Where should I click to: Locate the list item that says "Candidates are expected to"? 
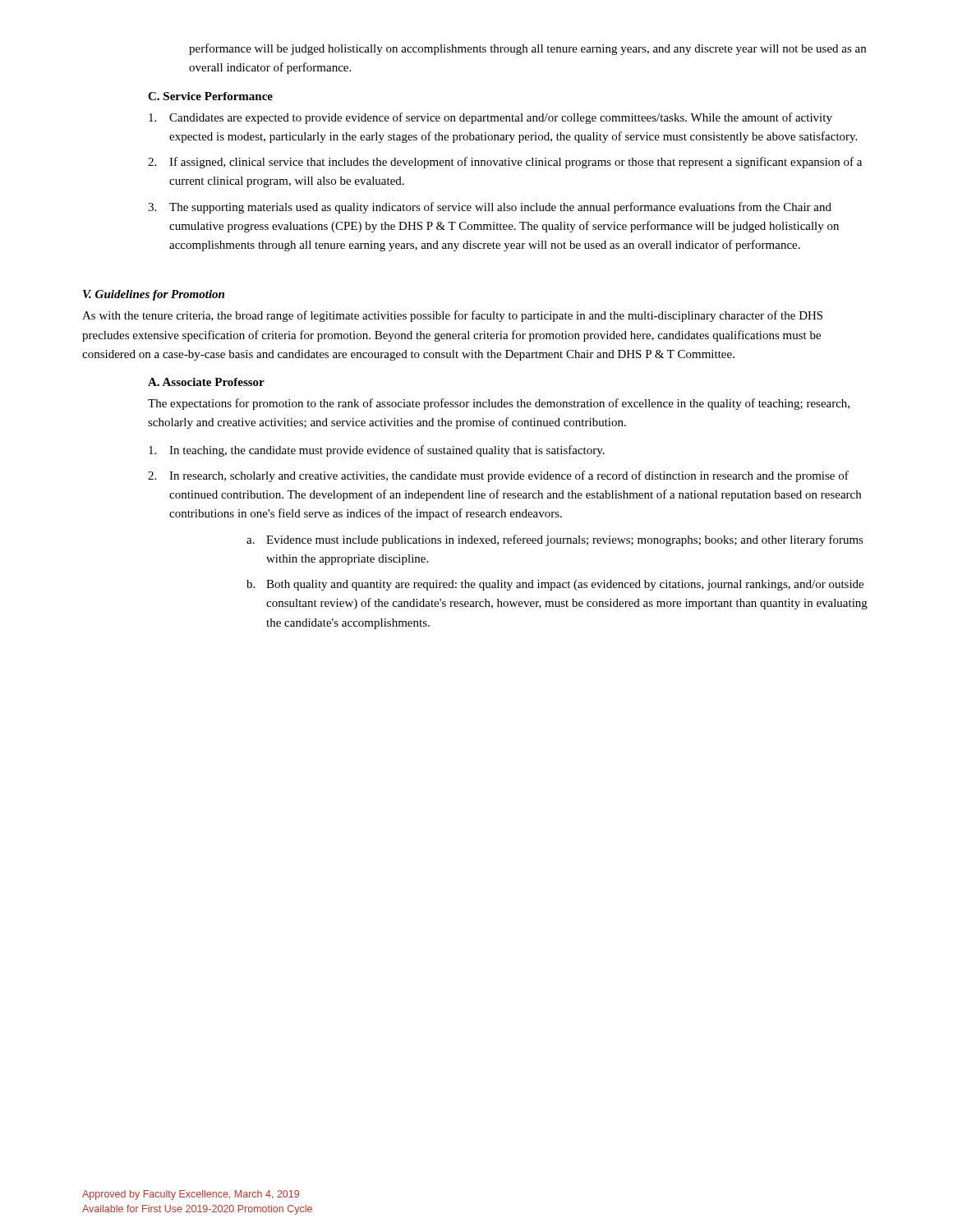pyautogui.click(x=509, y=127)
